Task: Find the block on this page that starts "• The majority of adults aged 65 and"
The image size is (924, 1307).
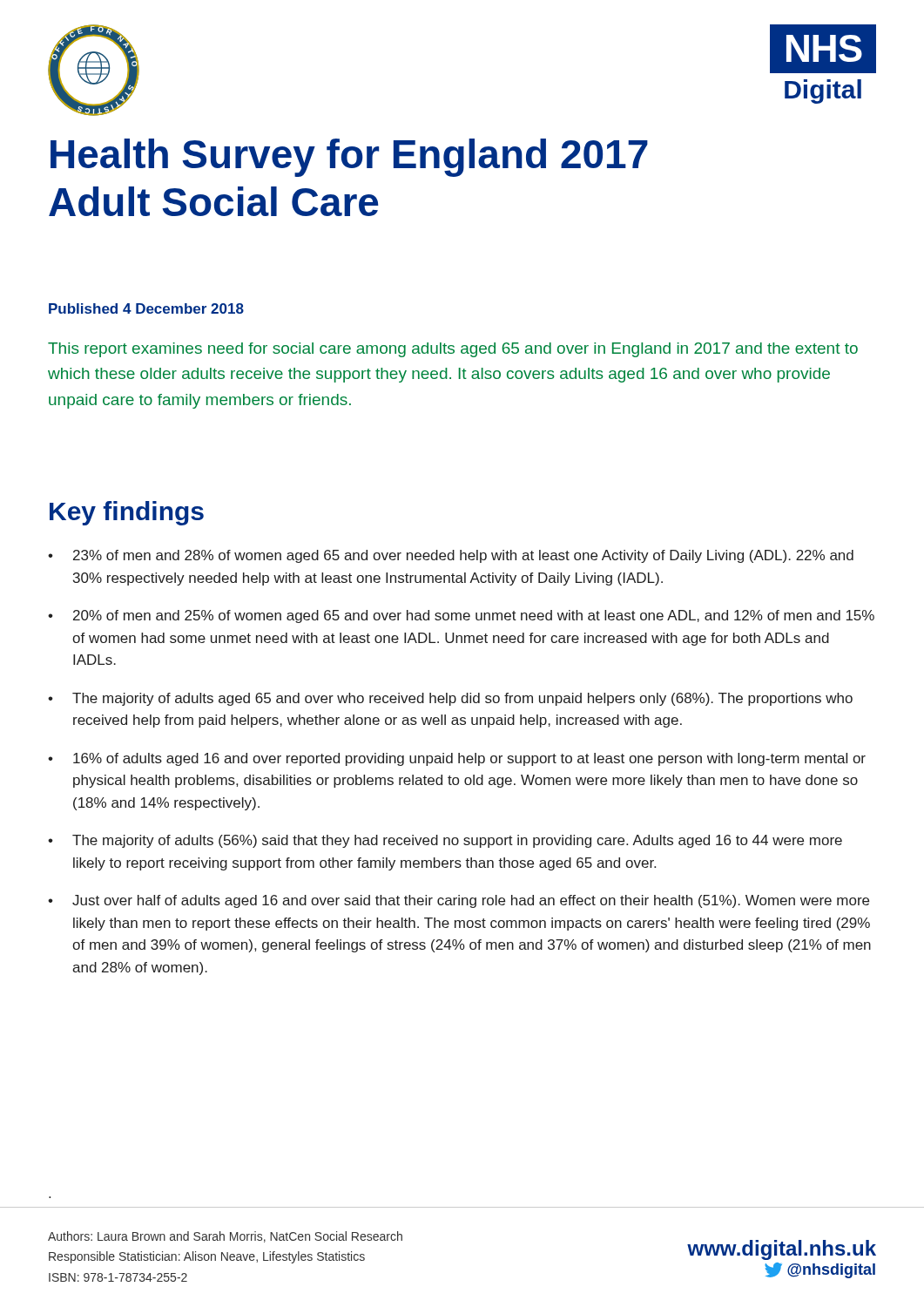Action: (462, 709)
